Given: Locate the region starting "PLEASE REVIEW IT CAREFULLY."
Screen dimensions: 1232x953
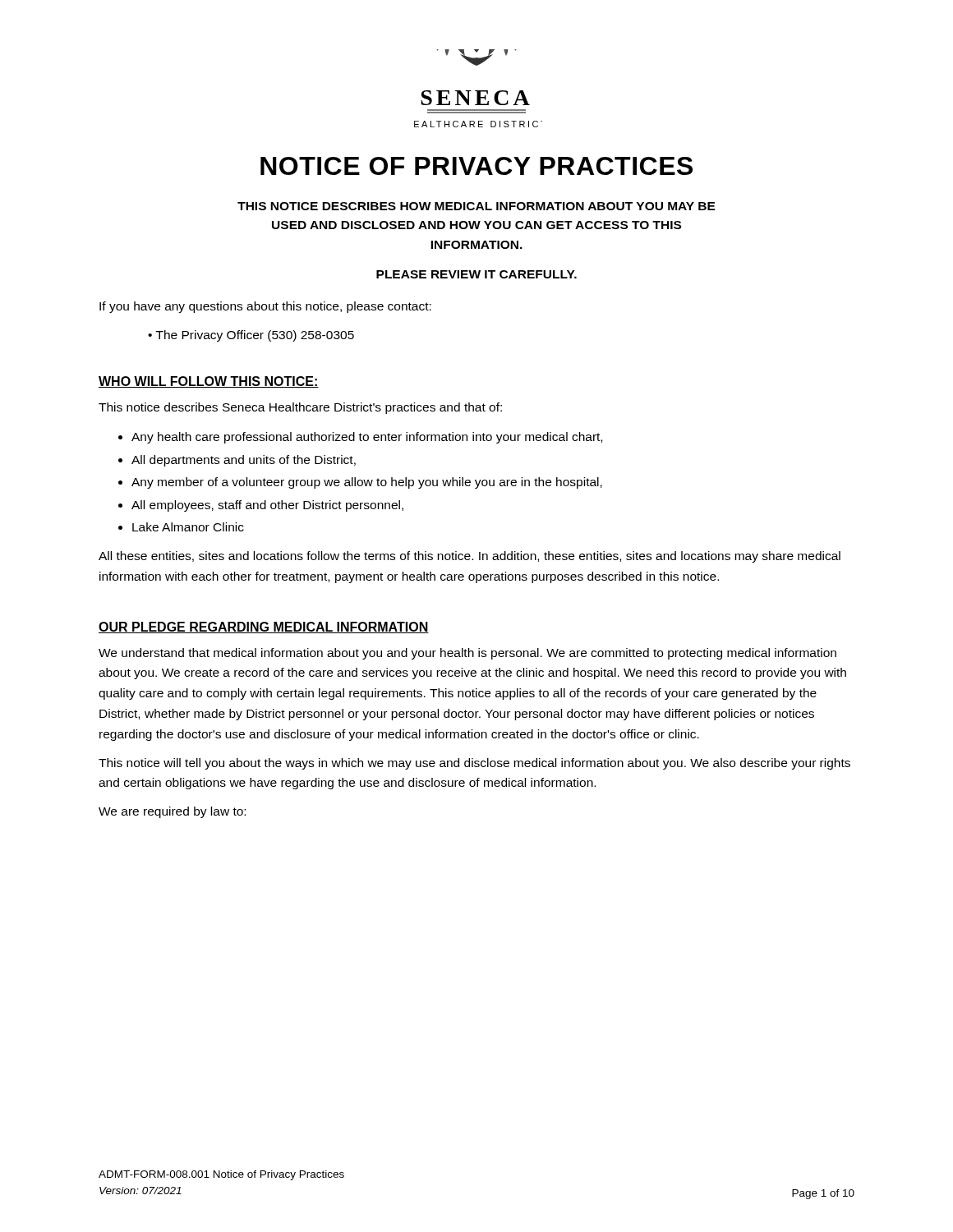Looking at the screenshot, I should [x=476, y=274].
